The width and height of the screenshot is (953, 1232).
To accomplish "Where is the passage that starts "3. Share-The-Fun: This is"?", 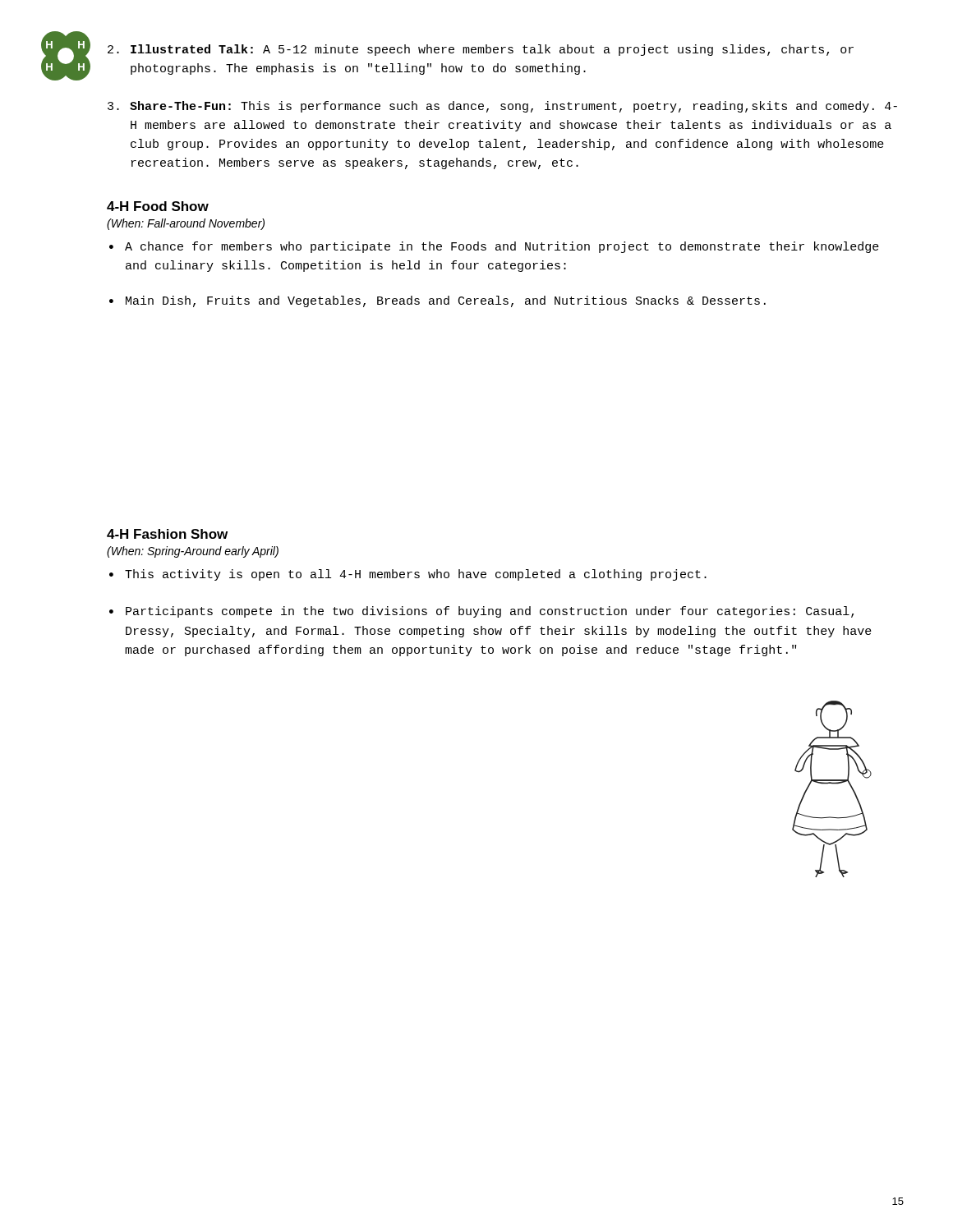I will (505, 136).
